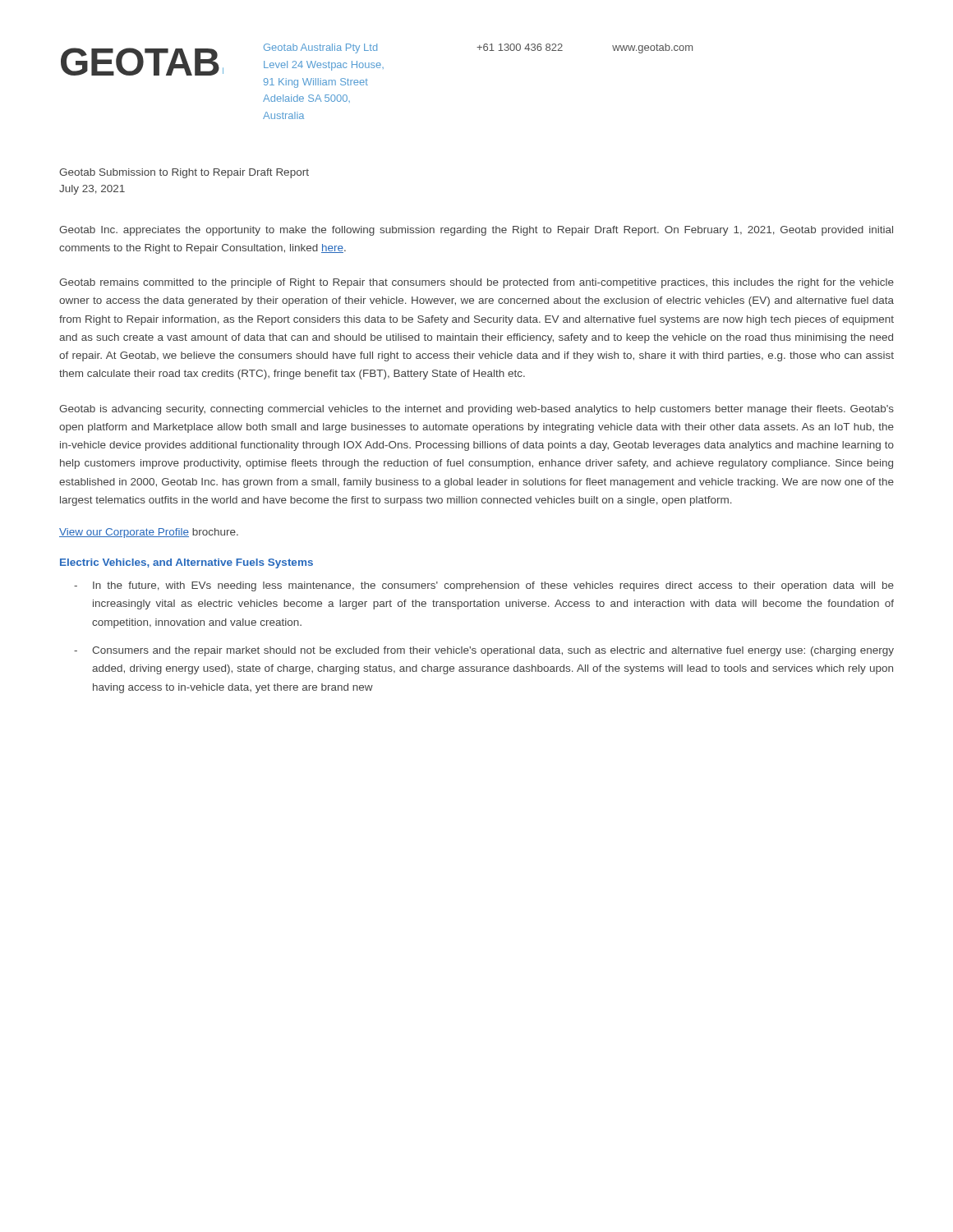Locate the block of text that opens with "Geotab remains committed to"

[x=476, y=328]
